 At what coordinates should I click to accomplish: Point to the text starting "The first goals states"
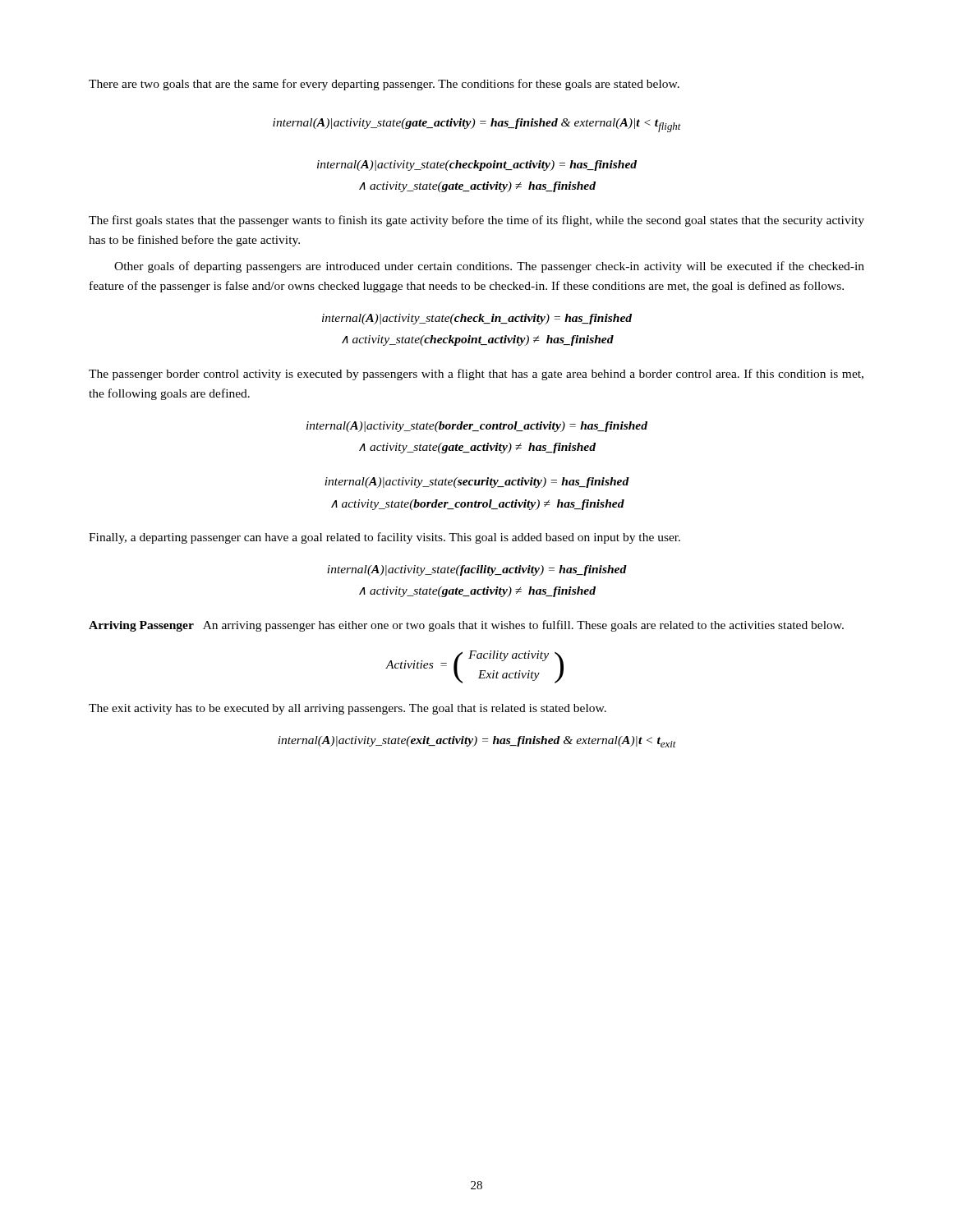[476, 229]
